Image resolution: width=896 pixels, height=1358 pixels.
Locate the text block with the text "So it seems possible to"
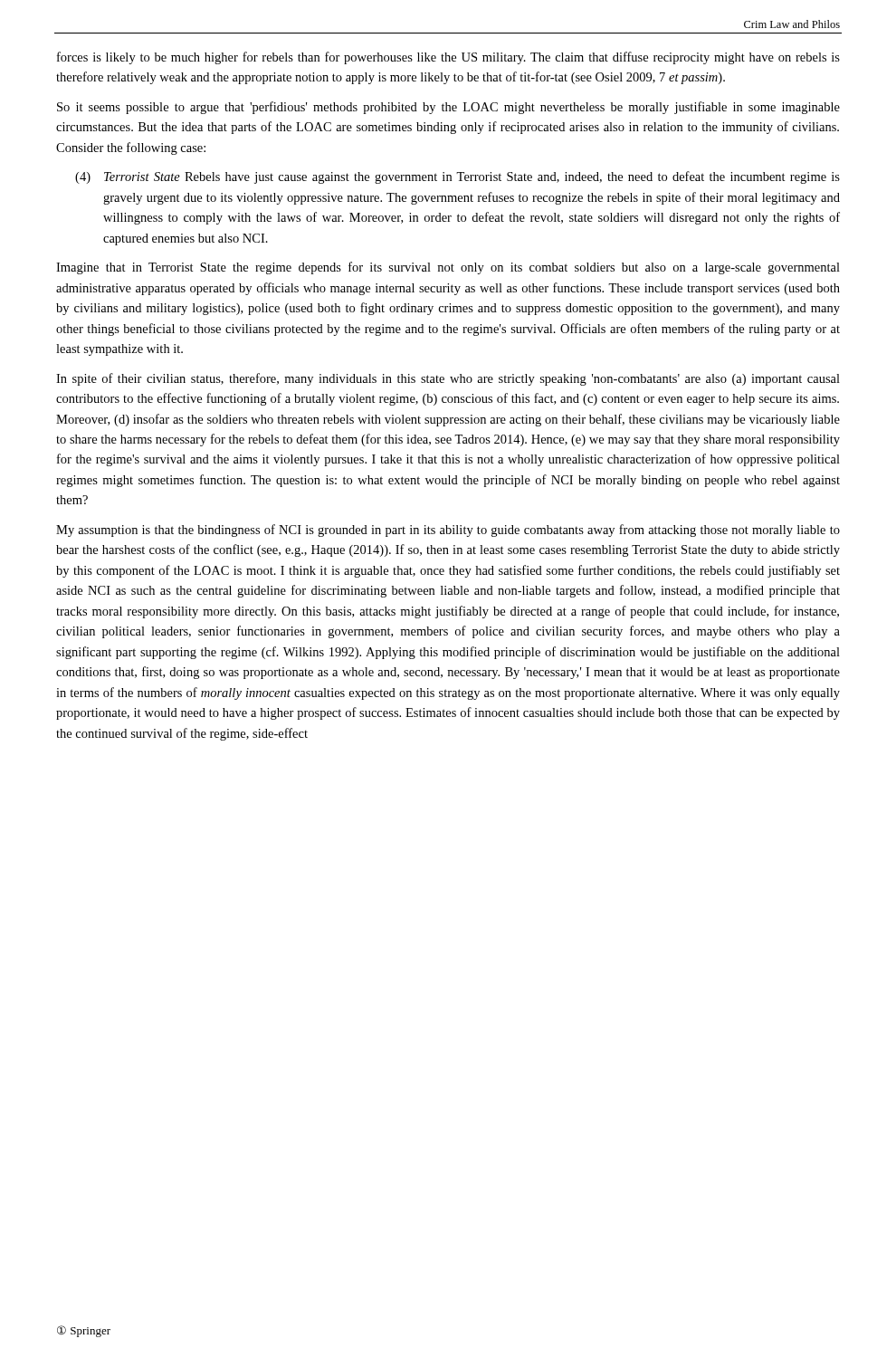click(448, 127)
